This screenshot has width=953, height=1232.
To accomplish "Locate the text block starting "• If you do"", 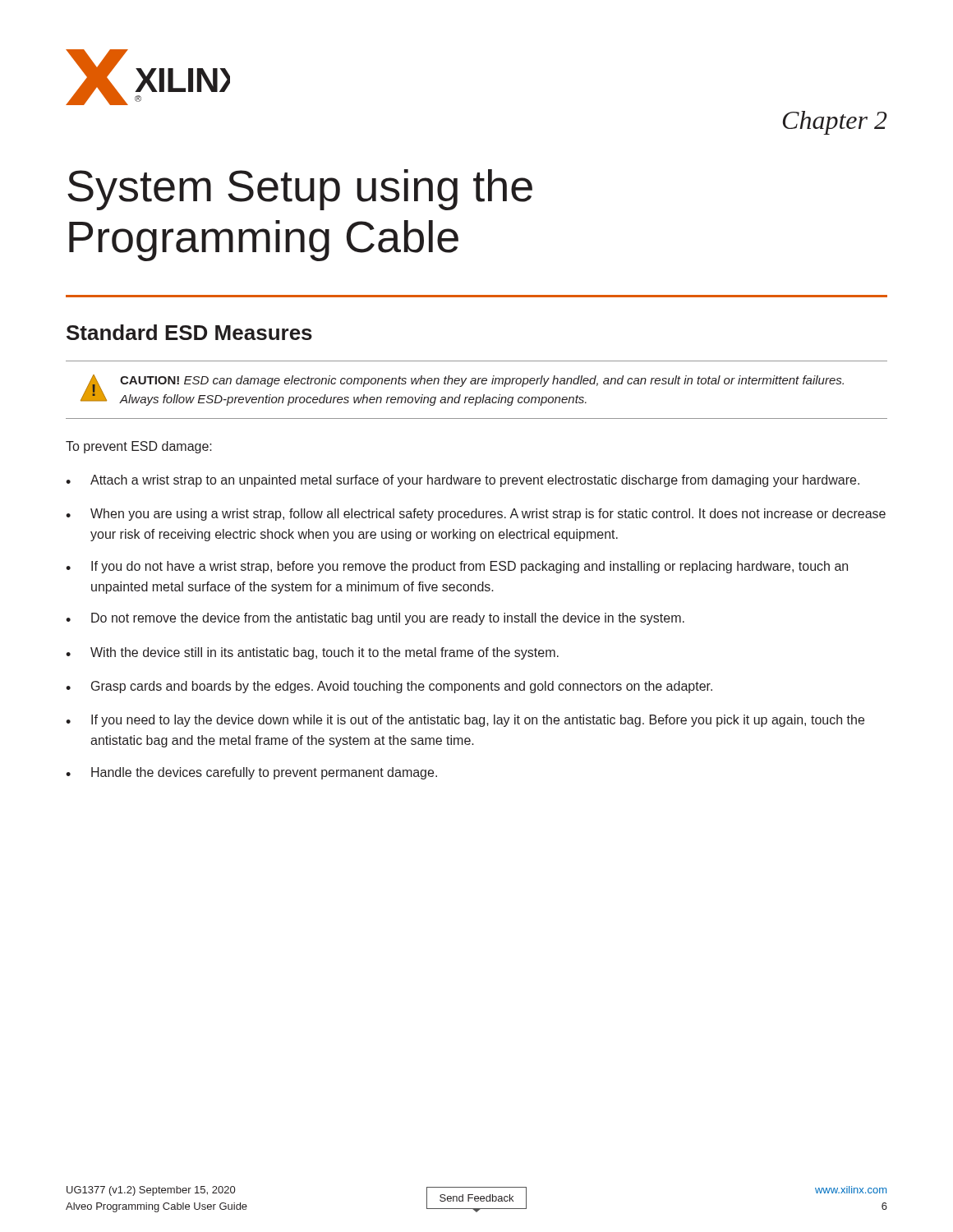I will click(476, 577).
